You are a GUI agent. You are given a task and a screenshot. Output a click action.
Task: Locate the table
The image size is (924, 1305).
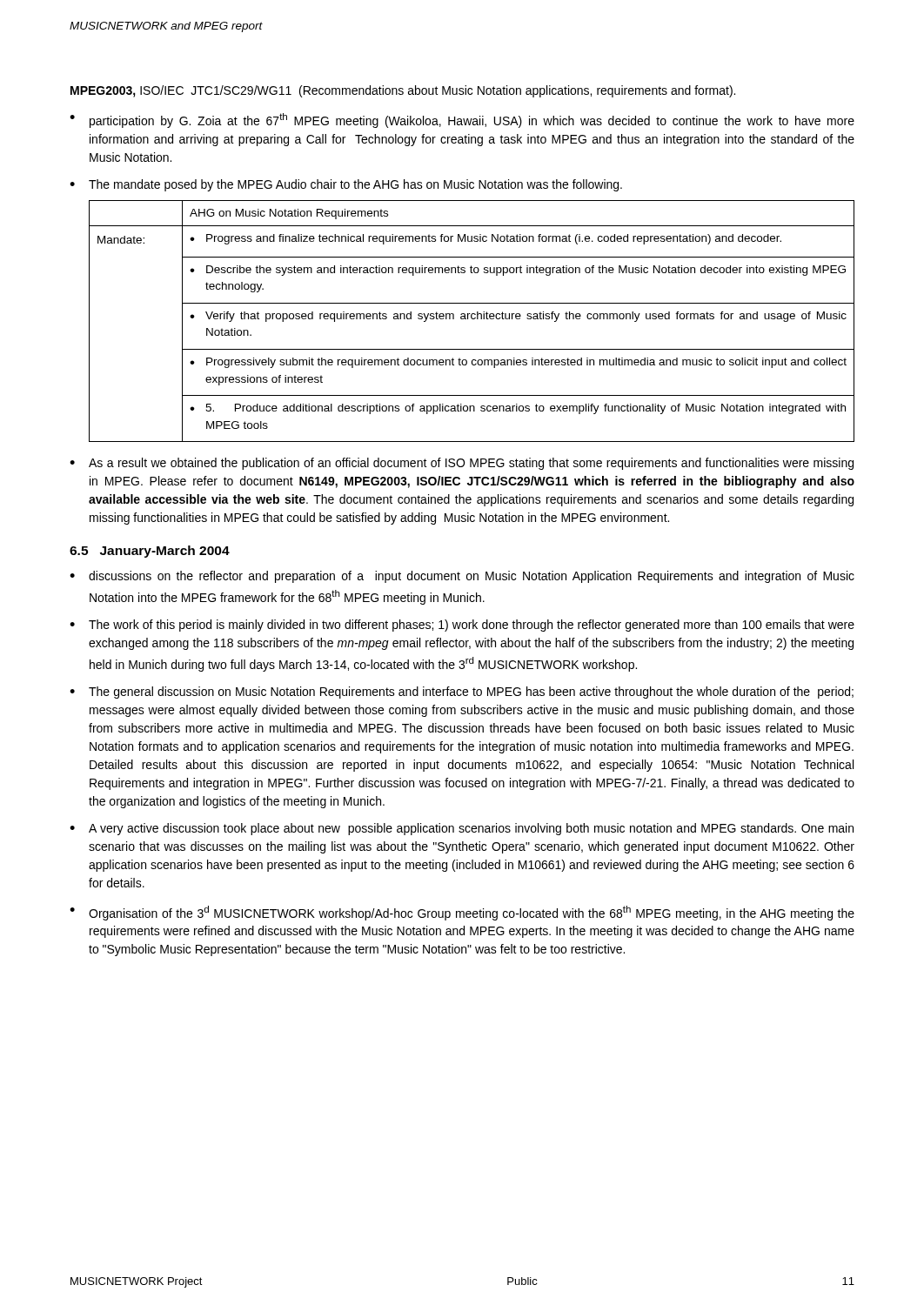472,321
